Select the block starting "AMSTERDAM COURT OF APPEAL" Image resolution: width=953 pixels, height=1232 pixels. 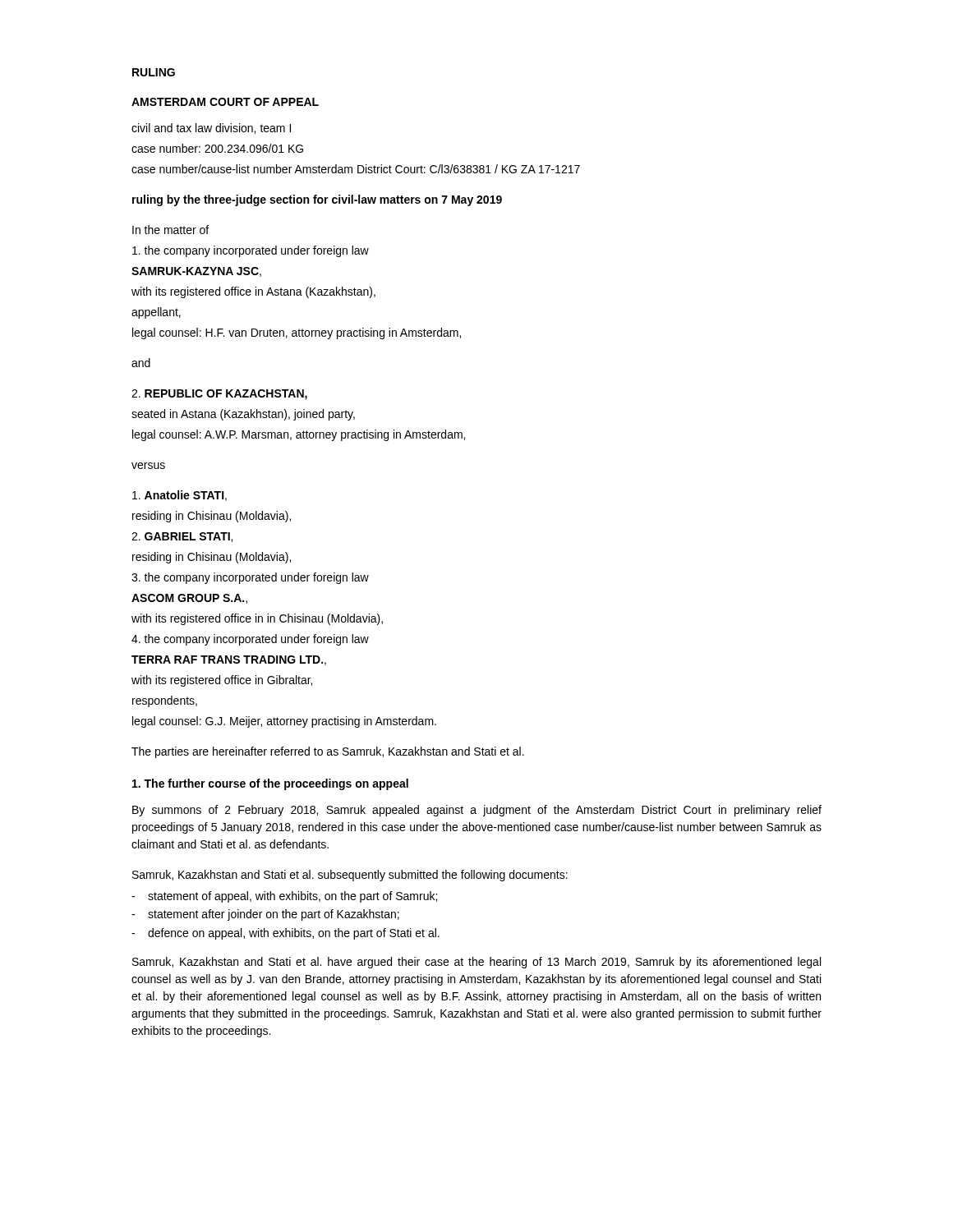pos(225,102)
